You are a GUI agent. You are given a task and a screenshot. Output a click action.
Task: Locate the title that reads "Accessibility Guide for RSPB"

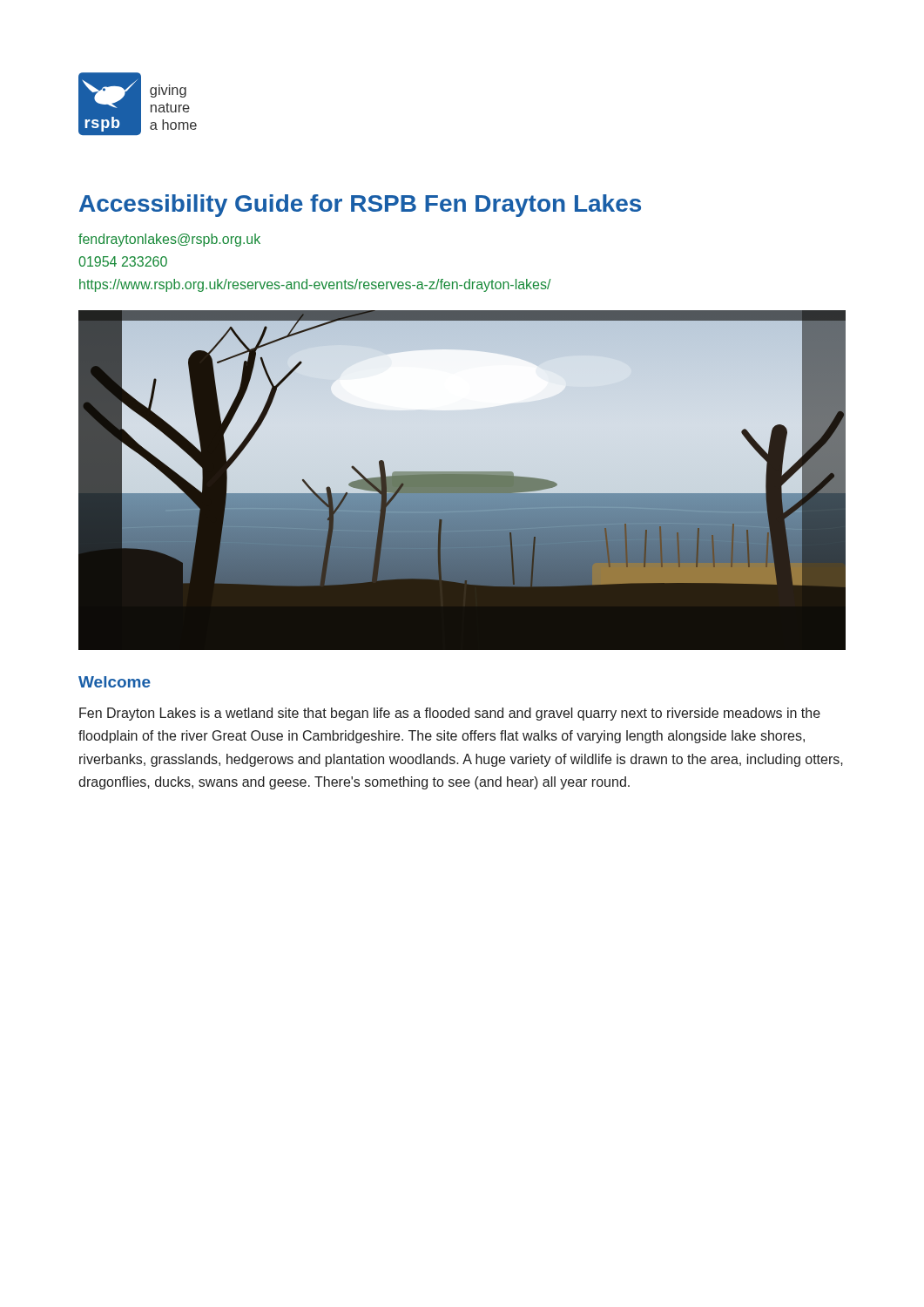click(x=360, y=203)
